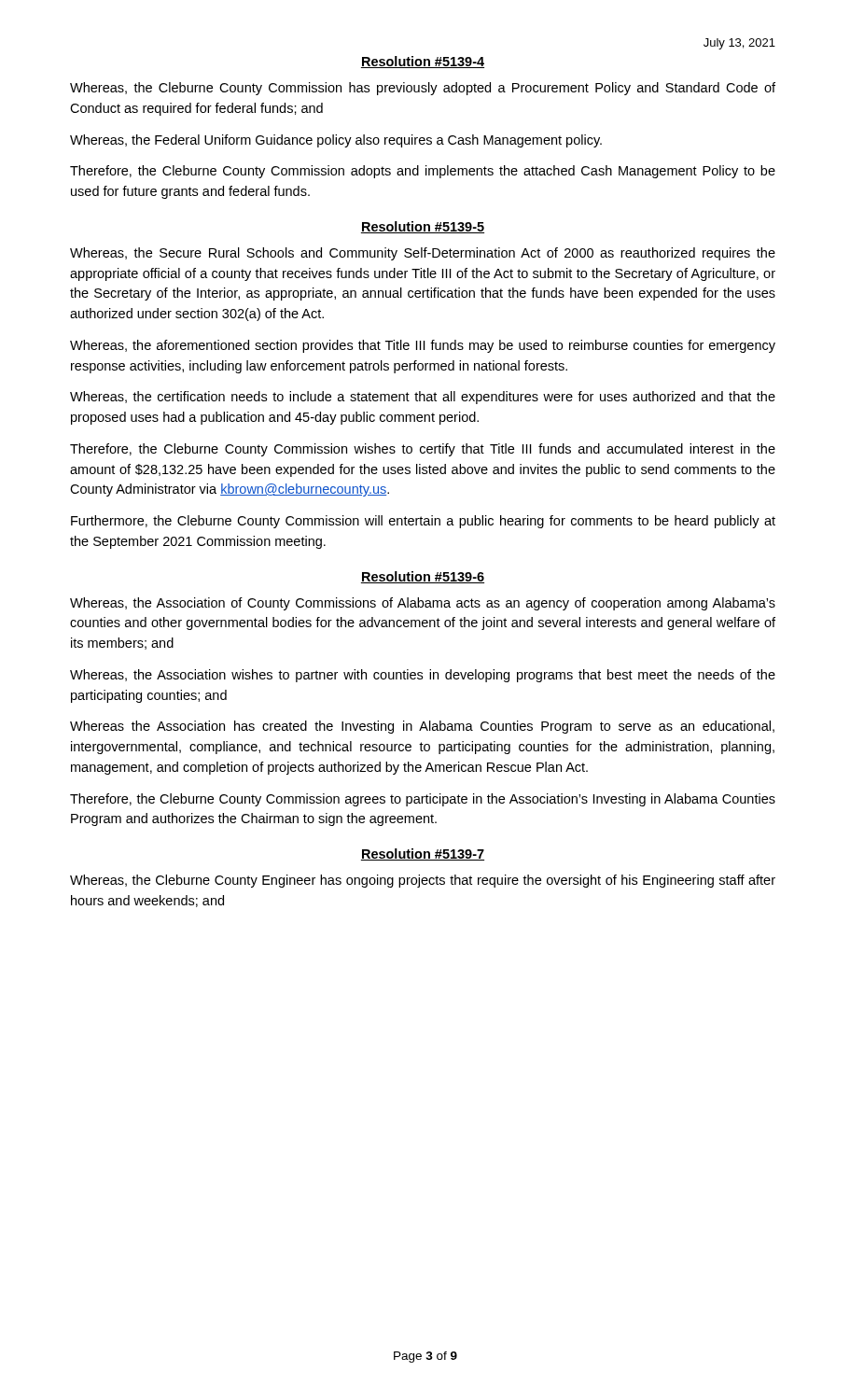This screenshot has width=850, height=1400.
Task: Locate the section header that reads "Resolution #5139-5"
Action: (423, 227)
